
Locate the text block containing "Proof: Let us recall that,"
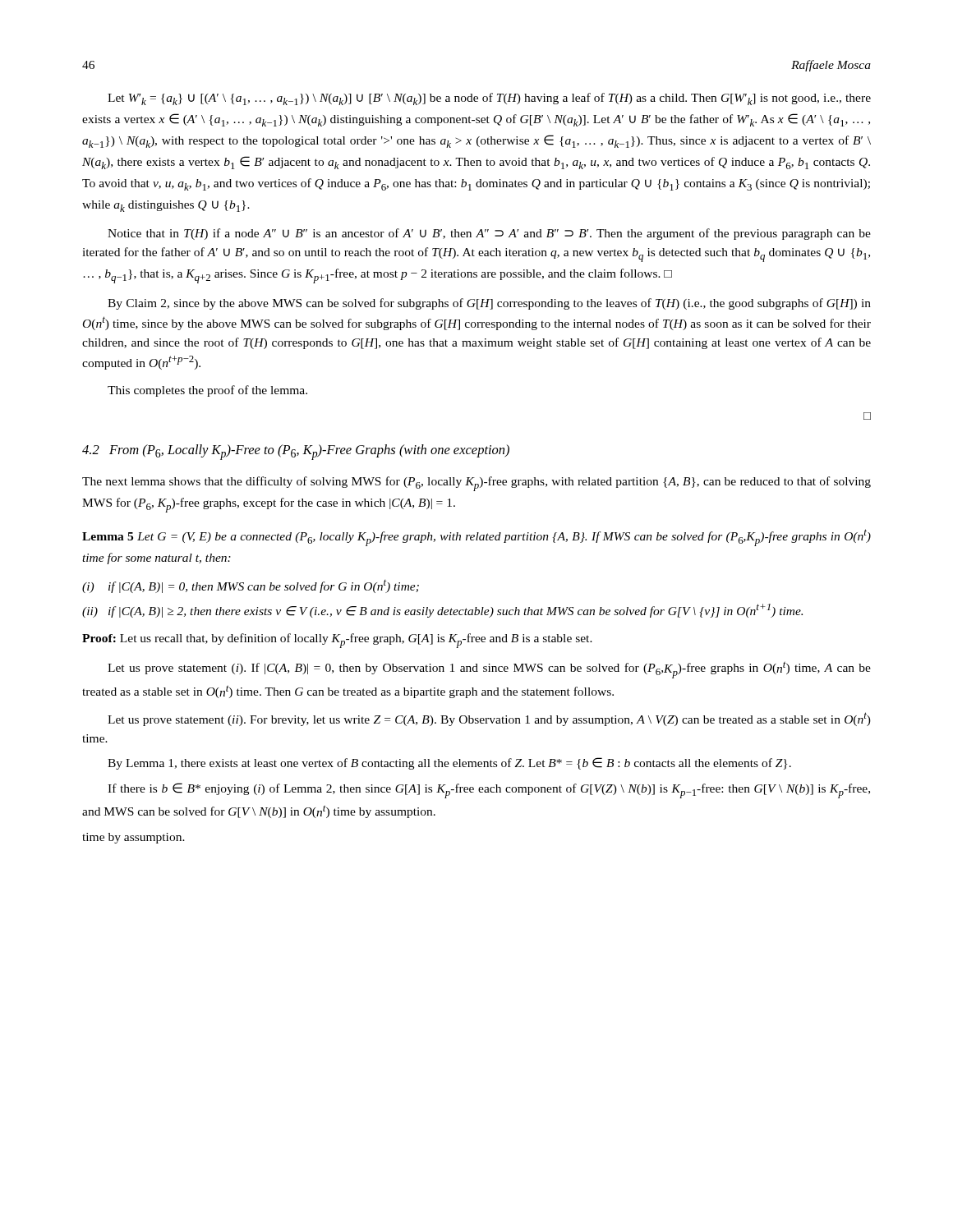337,641
